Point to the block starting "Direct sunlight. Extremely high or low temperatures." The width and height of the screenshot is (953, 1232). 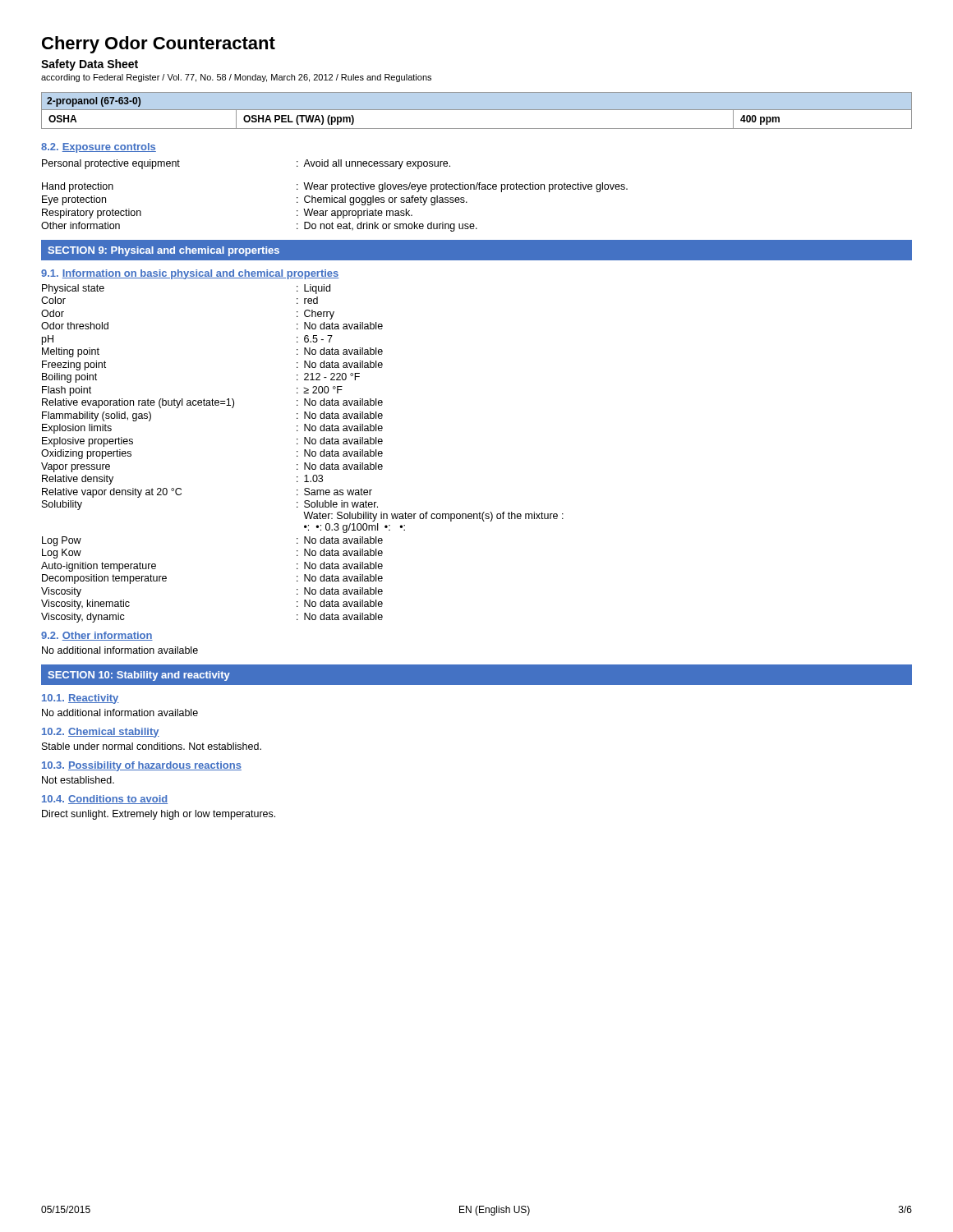coord(159,815)
